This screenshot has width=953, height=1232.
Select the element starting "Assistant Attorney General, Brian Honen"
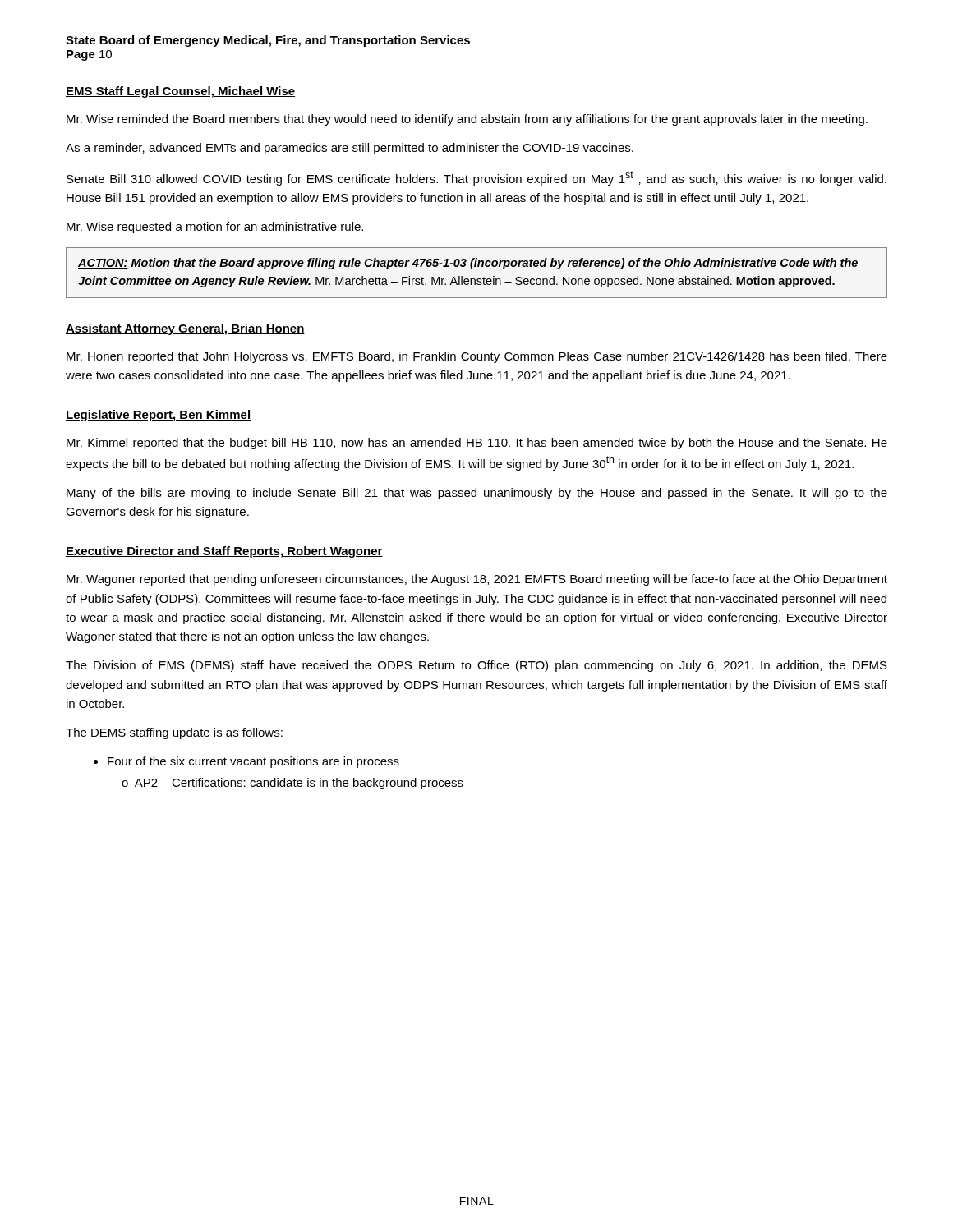(x=185, y=328)
